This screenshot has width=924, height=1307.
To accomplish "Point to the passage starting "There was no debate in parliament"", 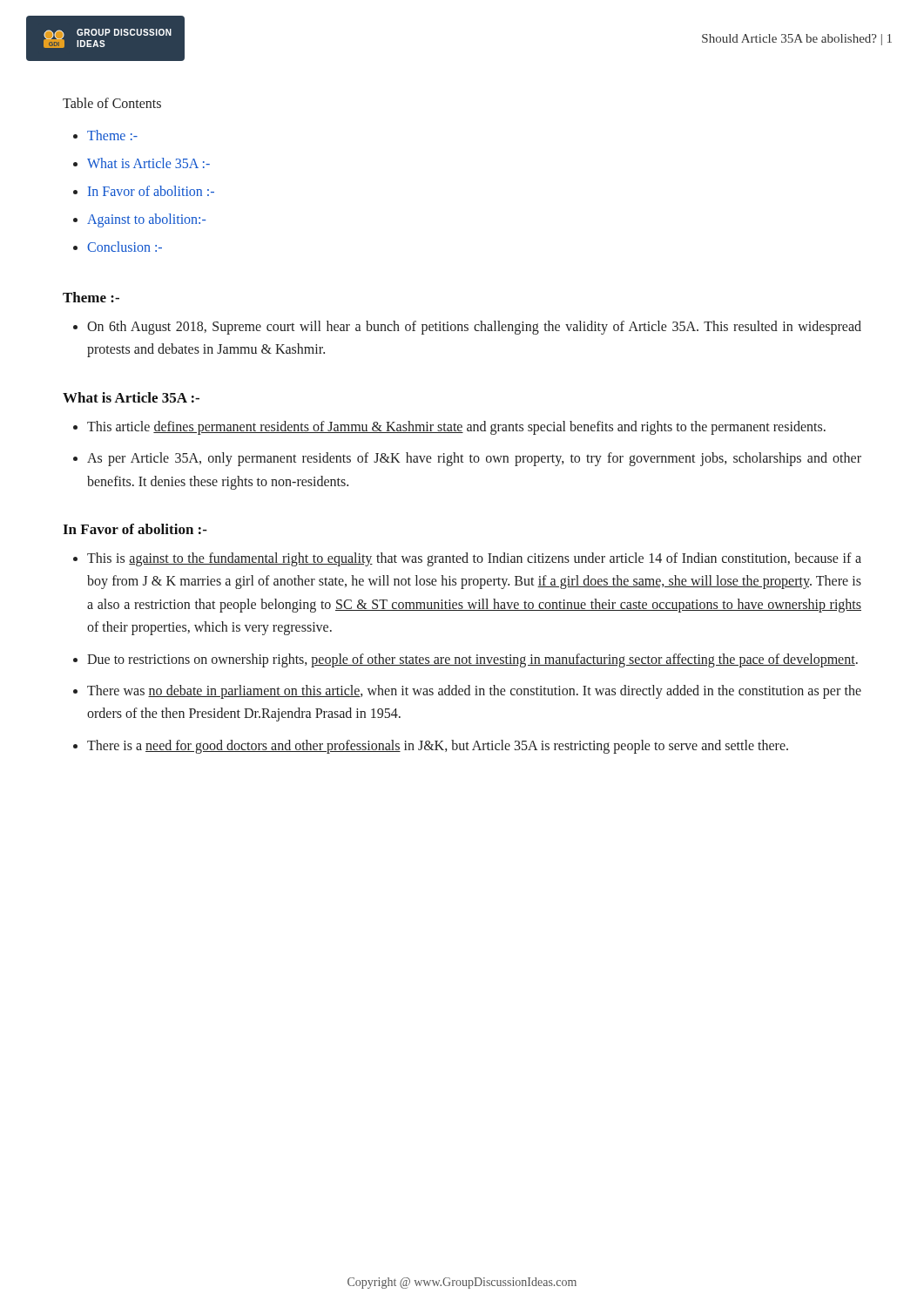I will [x=474, y=702].
